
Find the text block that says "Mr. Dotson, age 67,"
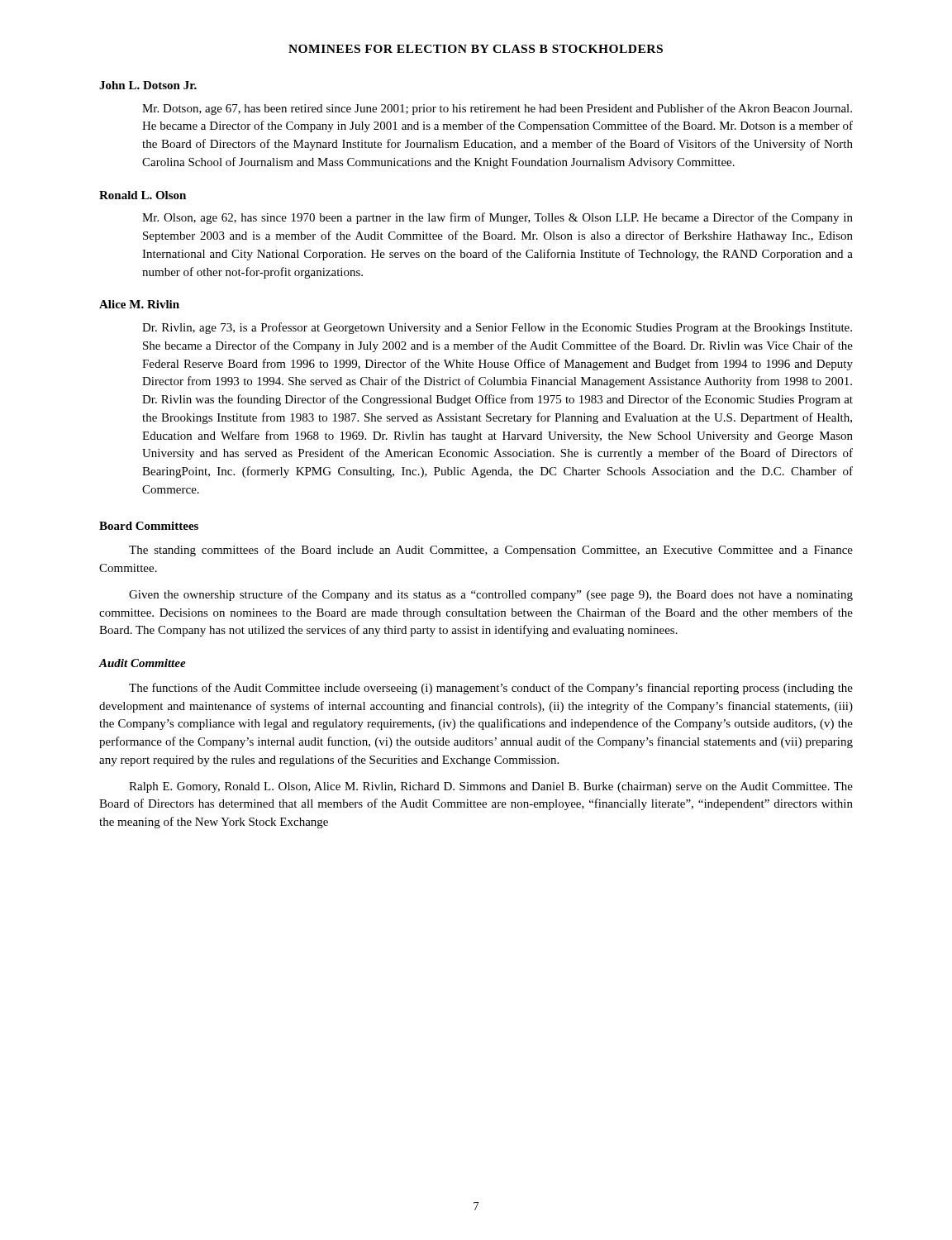coord(497,135)
